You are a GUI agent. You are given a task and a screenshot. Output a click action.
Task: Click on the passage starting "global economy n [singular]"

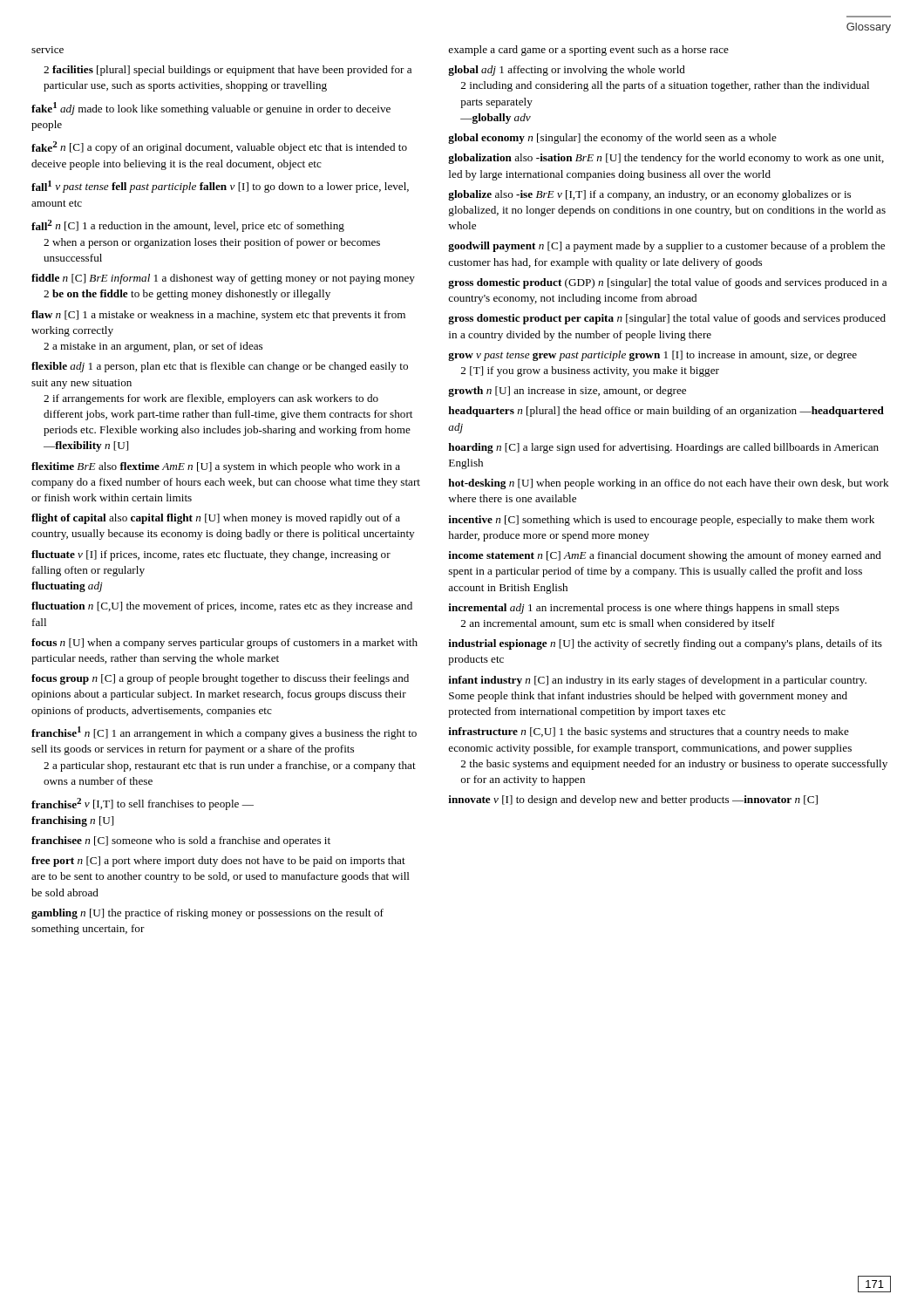pyautogui.click(x=612, y=137)
